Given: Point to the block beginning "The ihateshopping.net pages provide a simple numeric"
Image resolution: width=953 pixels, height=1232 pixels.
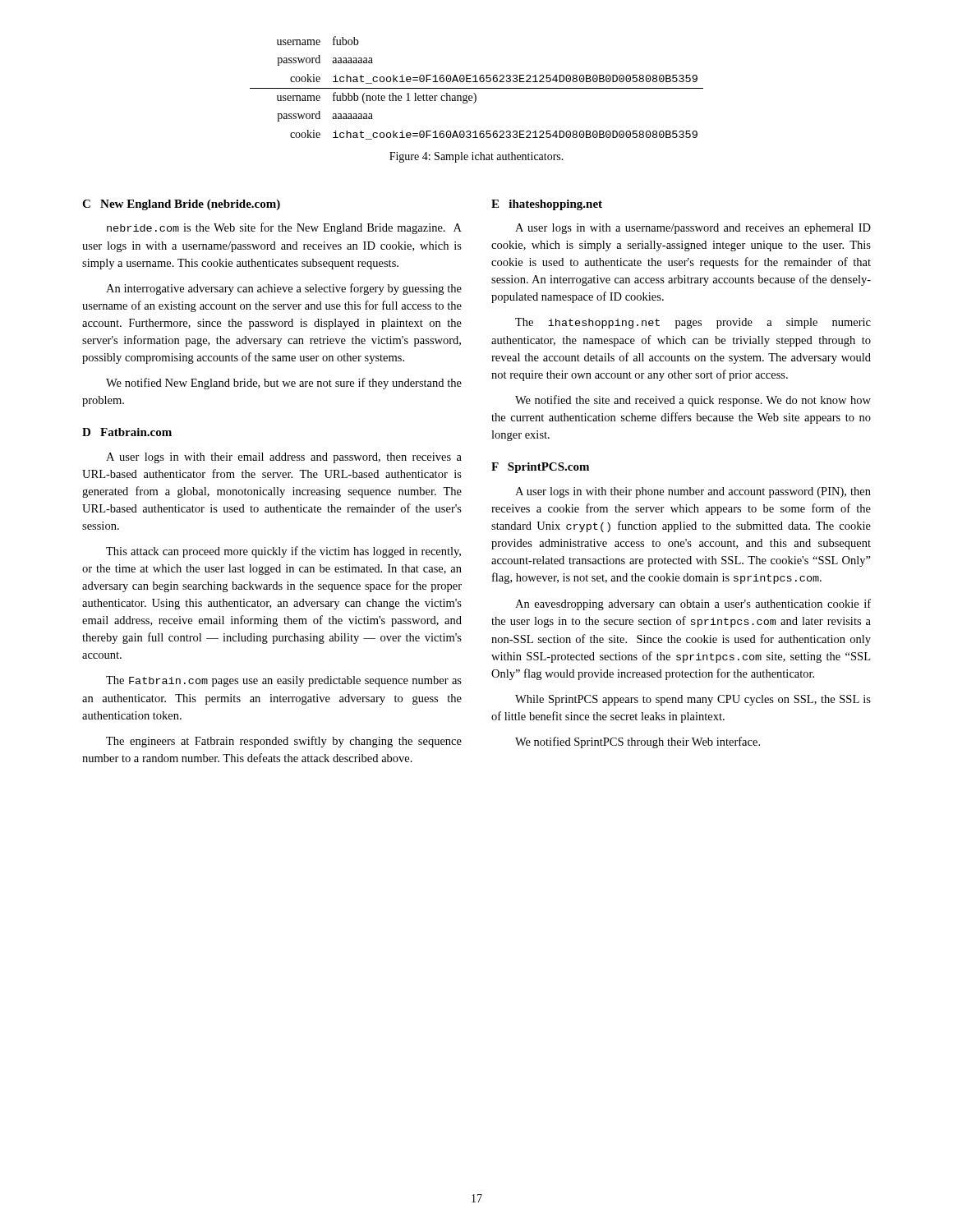Looking at the screenshot, I should pyautogui.click(x=681, y=348).
